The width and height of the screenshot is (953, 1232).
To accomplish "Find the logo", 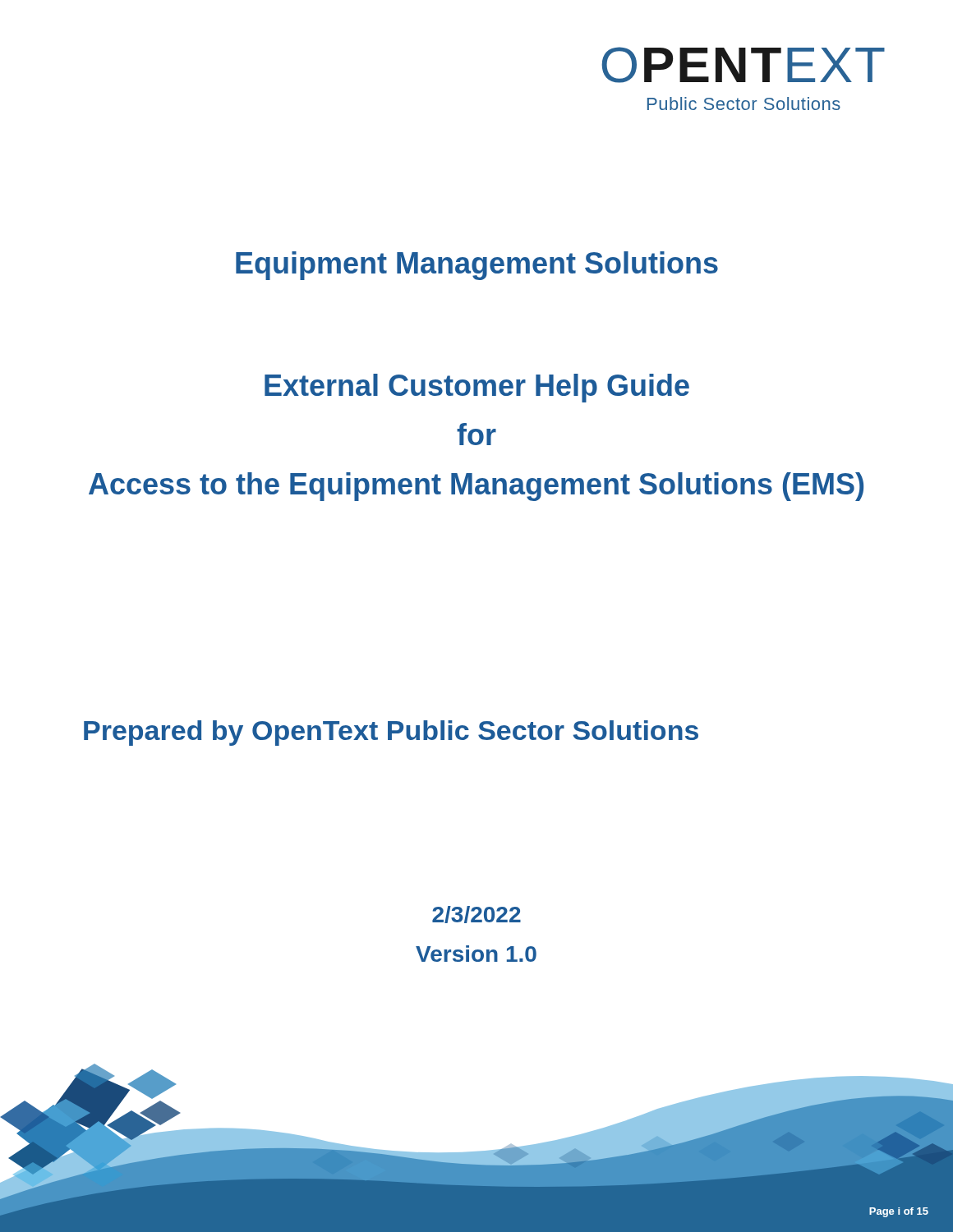I will click(743, 77).
